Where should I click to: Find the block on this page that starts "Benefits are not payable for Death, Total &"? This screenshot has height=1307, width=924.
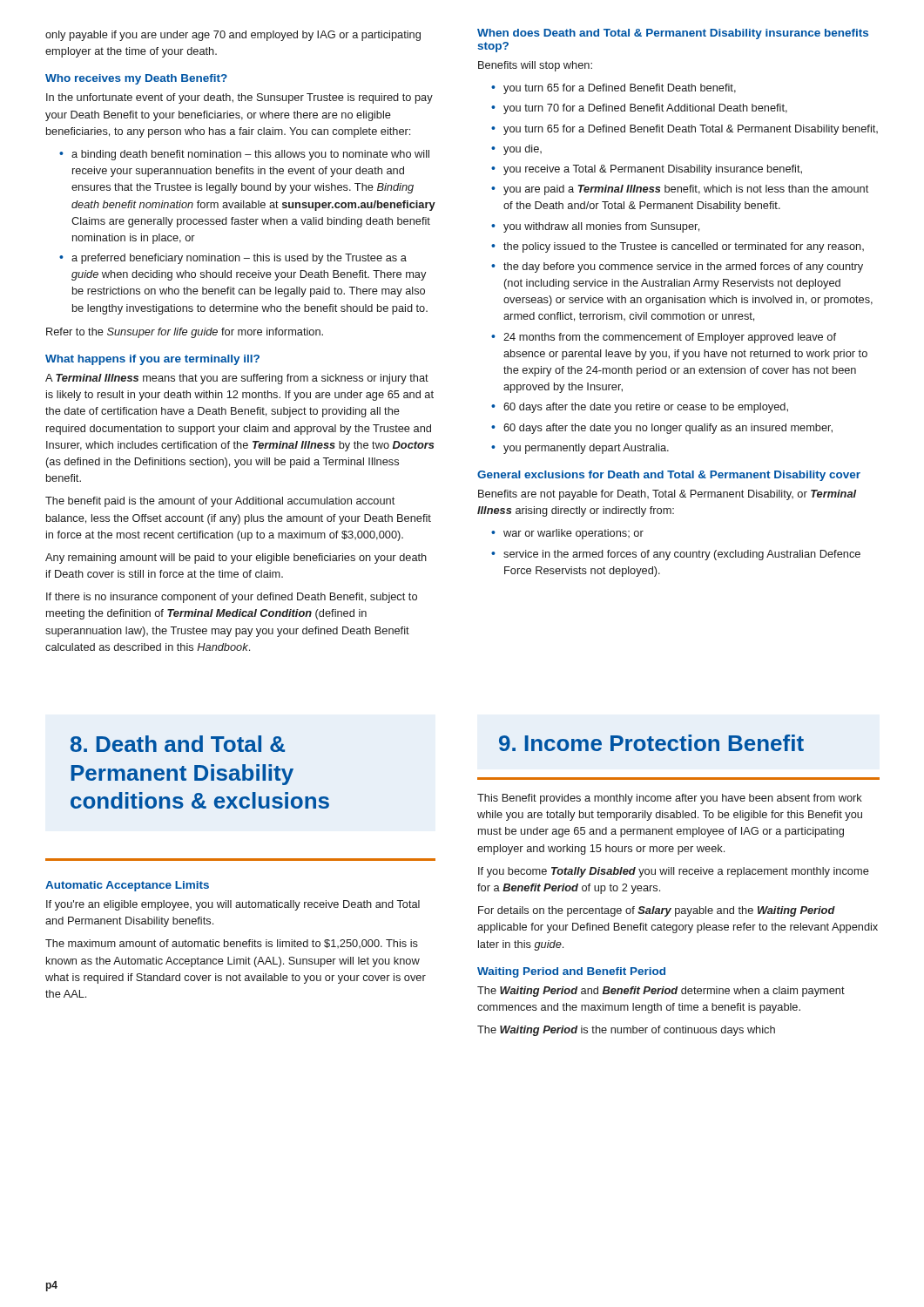click(x=667, y=502)
